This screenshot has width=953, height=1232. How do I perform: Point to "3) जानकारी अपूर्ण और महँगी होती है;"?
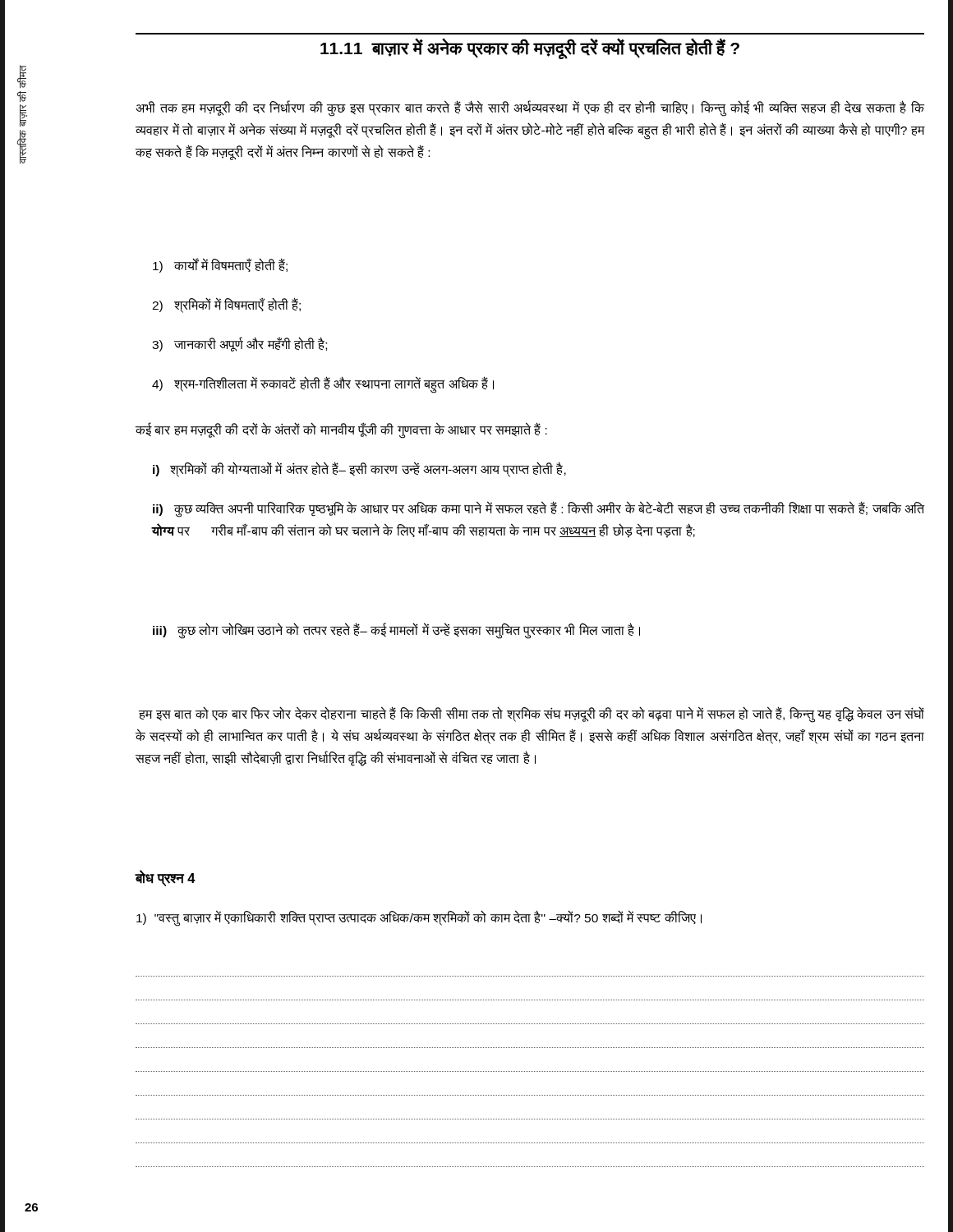(x=240, y=345)
